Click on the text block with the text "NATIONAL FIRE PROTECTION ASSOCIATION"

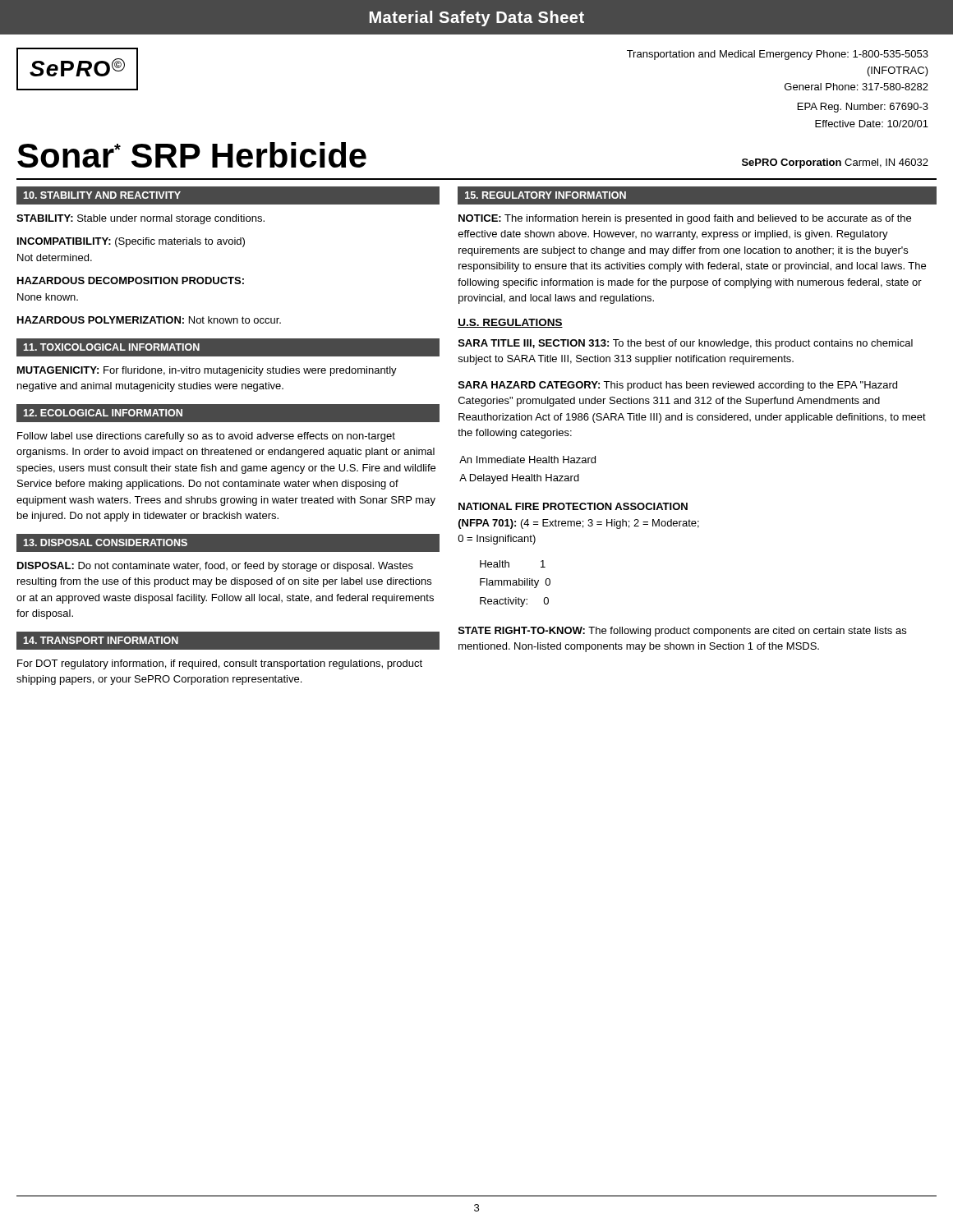point(579,522)
